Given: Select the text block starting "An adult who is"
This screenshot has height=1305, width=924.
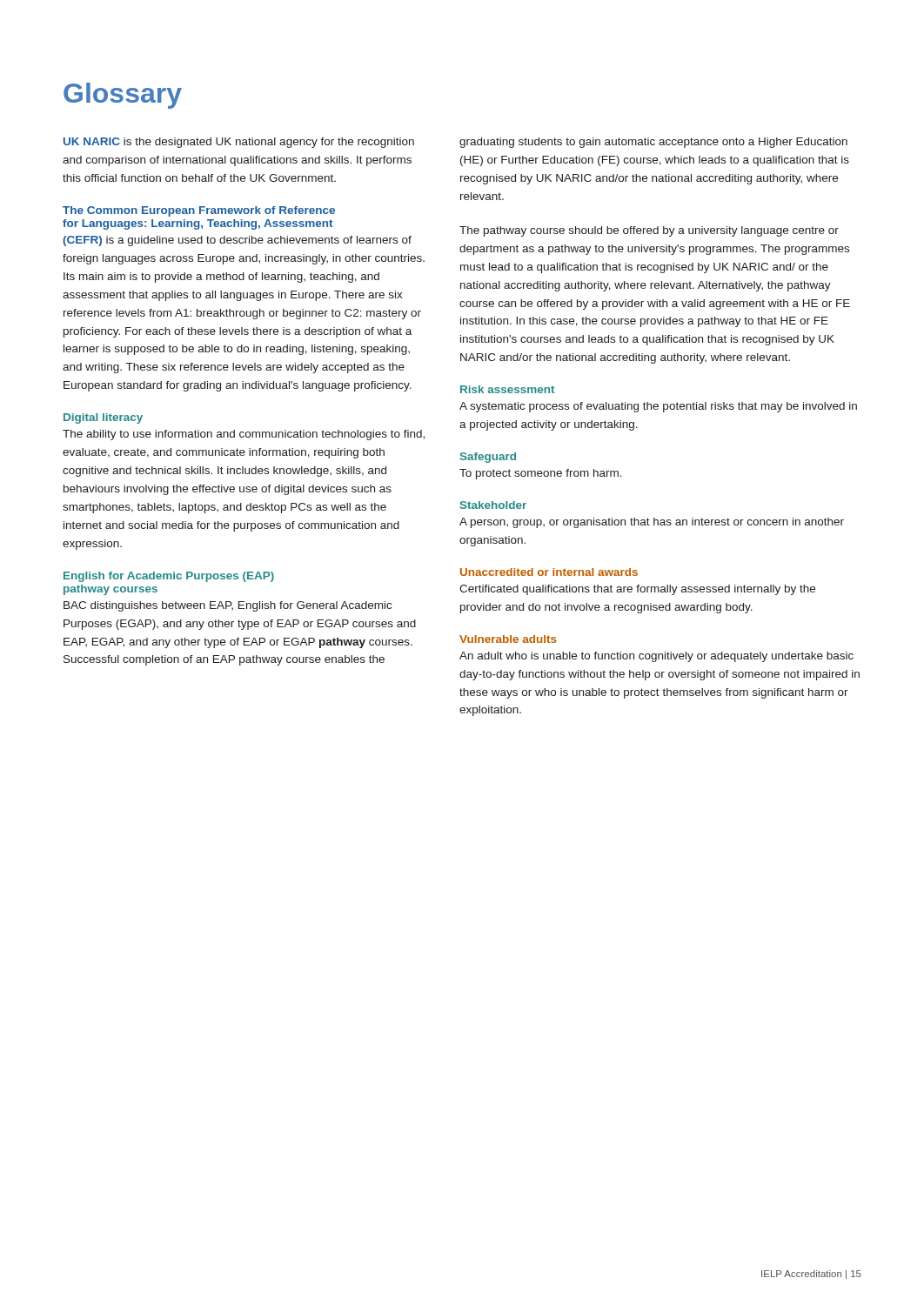Looking at the screenshot, I should [x=660, y=683].
